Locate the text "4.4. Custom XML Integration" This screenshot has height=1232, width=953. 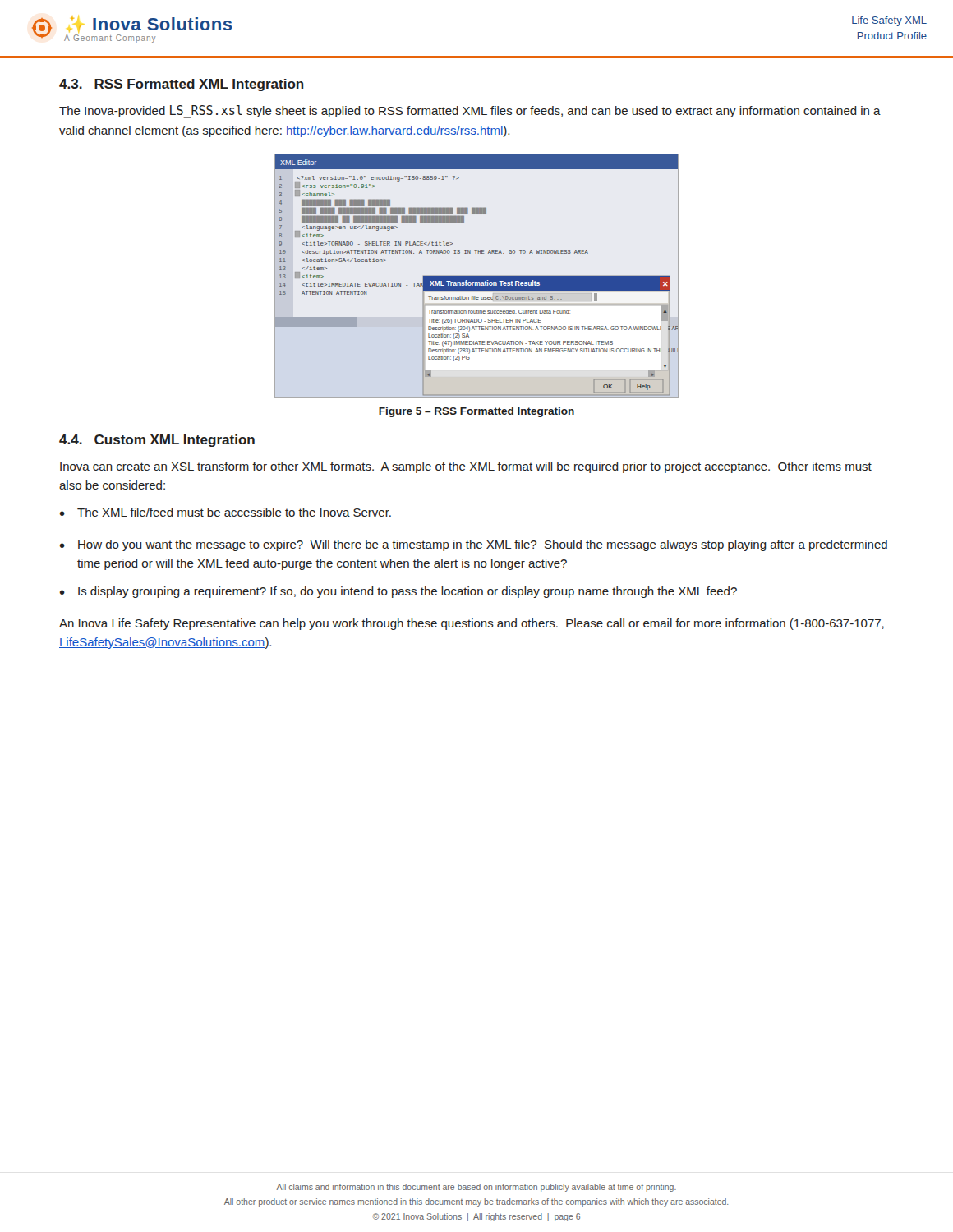pyautogui.click(x=157, y=439)
